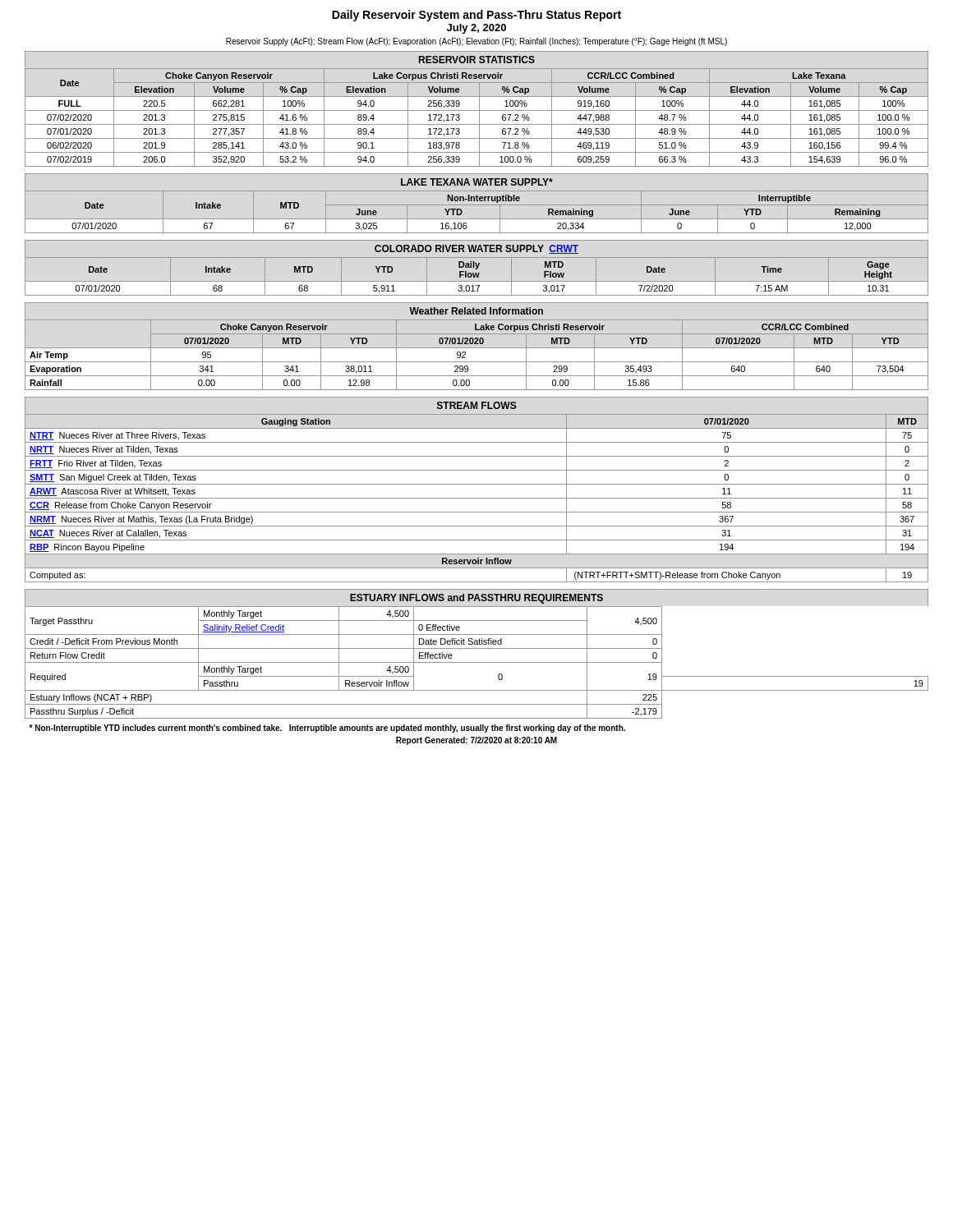
Task: Point to the block beginning "Report Generated: 7/2/2020 at 8:20:10"
Action: coord(476,740)
